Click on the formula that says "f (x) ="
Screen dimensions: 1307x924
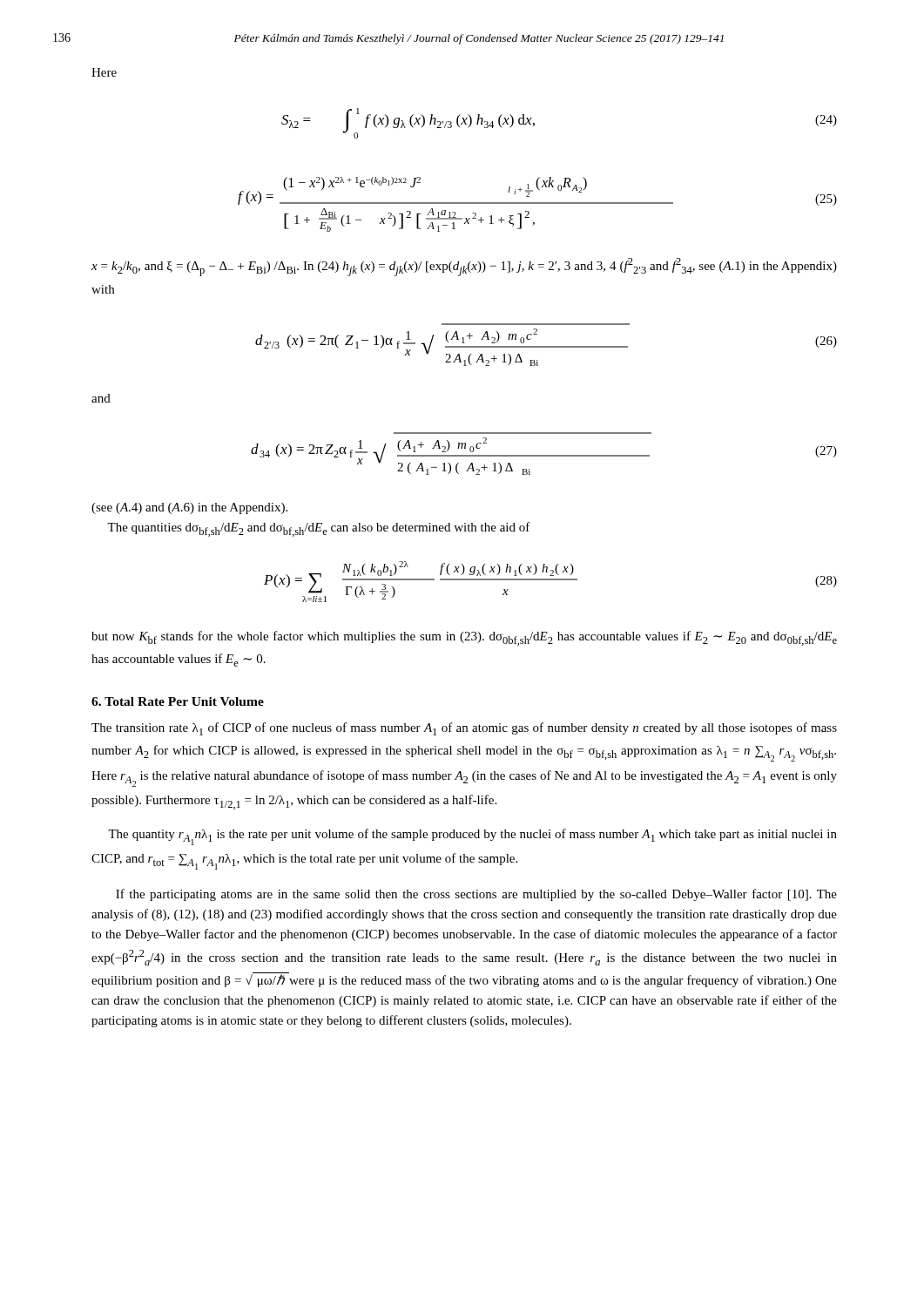point(464,199)
